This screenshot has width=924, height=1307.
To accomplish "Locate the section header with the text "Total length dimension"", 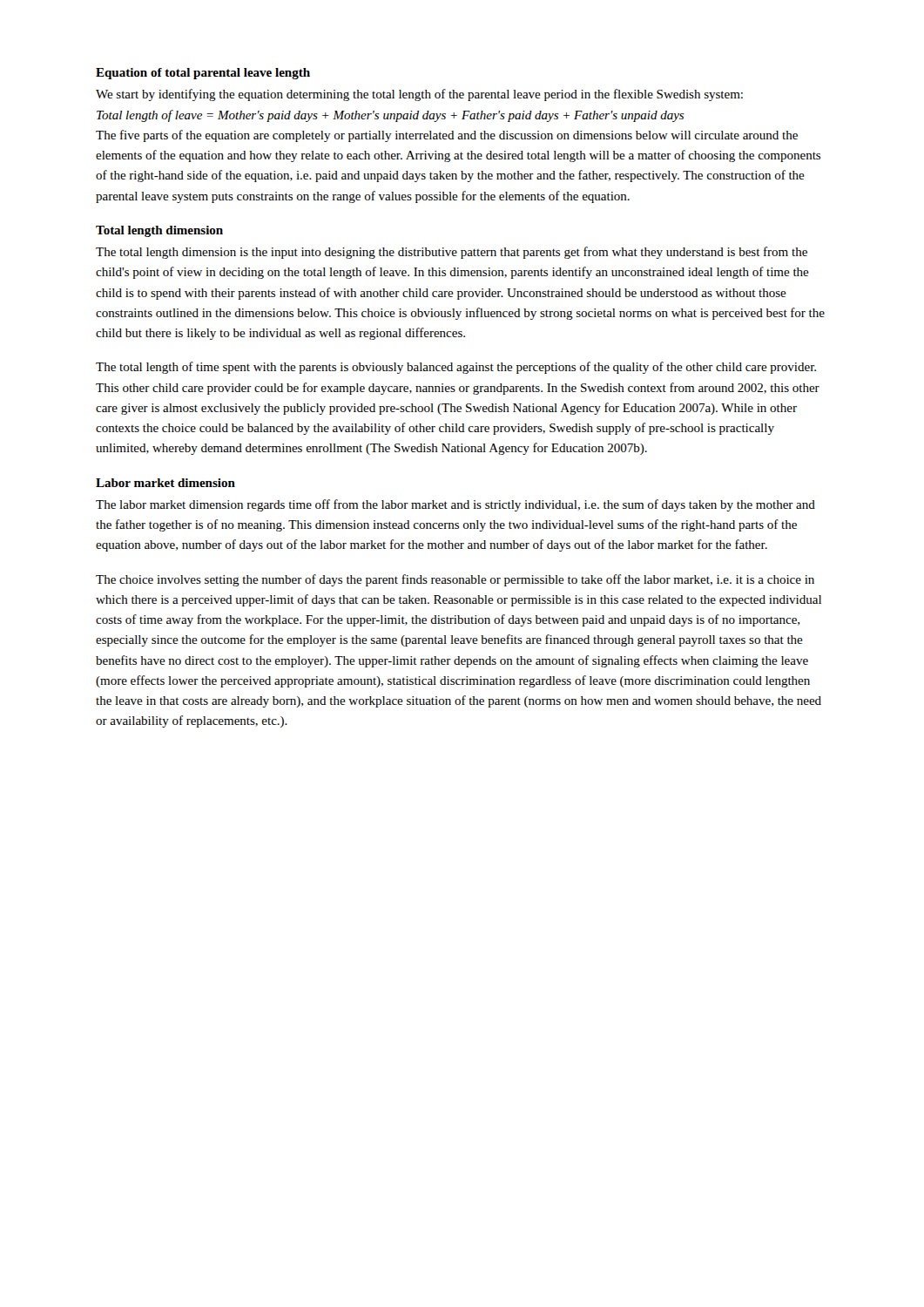I will tap(159, 230).
